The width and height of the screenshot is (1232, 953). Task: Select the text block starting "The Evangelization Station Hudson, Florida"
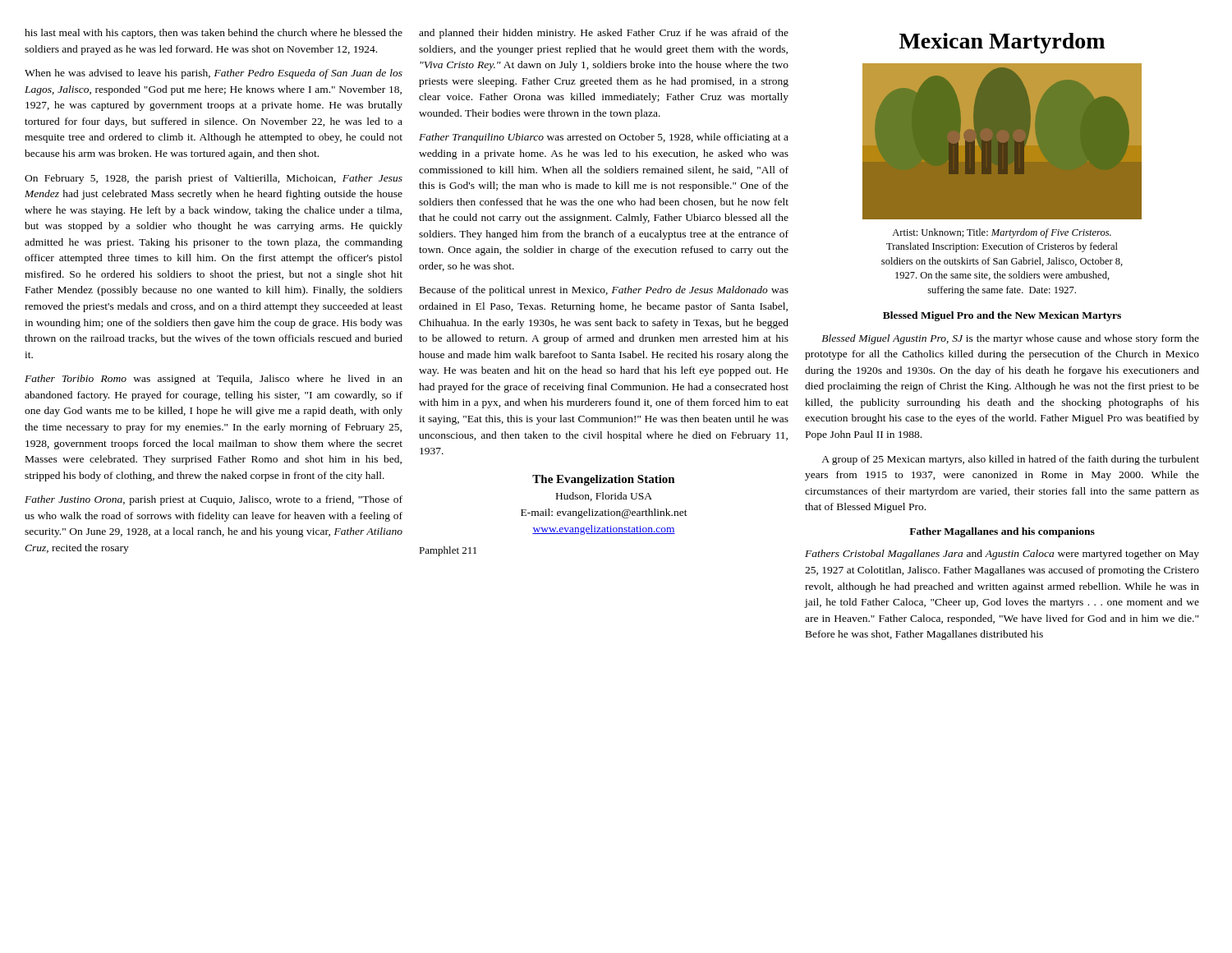(604, 503)
